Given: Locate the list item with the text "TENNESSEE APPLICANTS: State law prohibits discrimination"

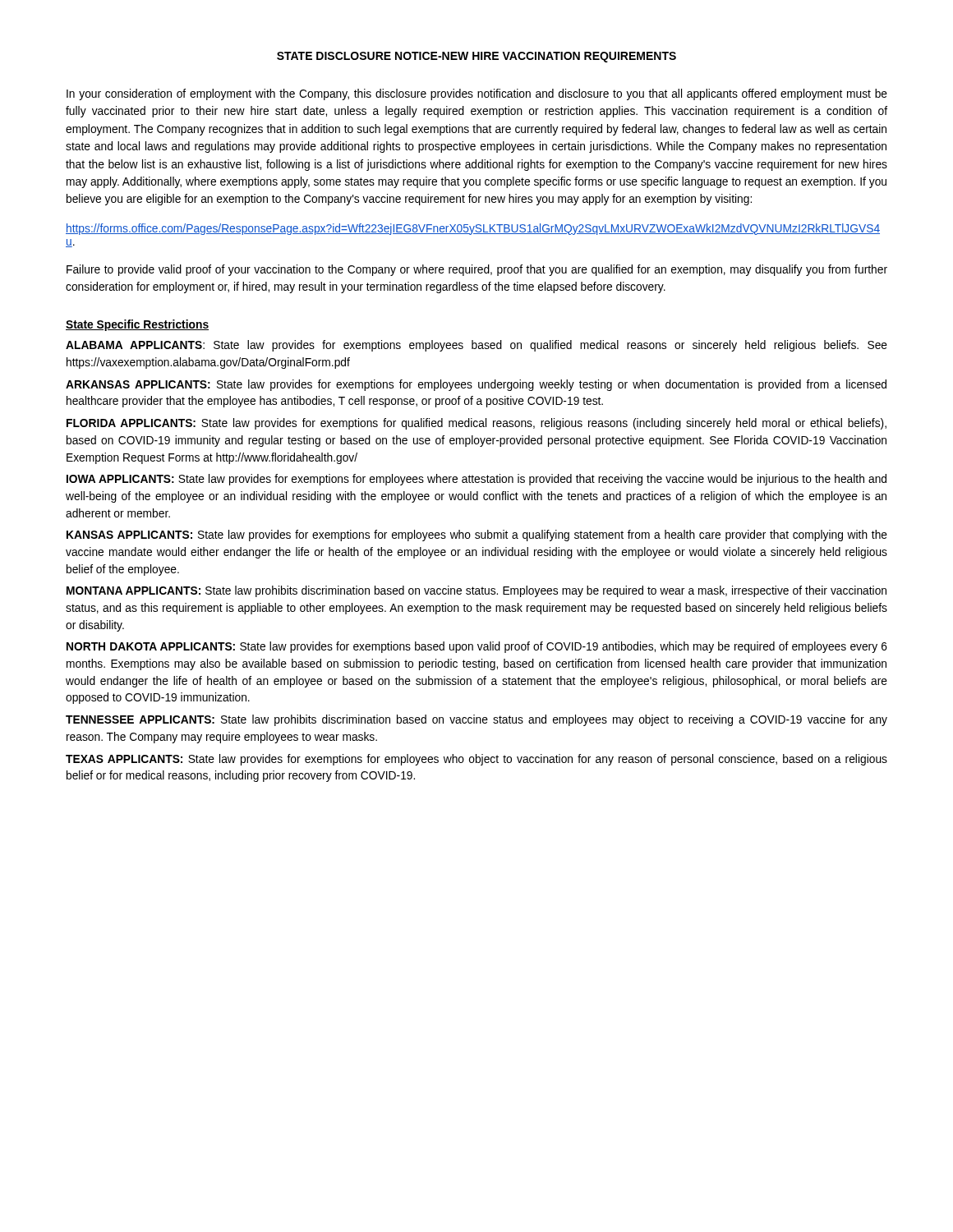Looking at the screenshot, I should 476,728.
